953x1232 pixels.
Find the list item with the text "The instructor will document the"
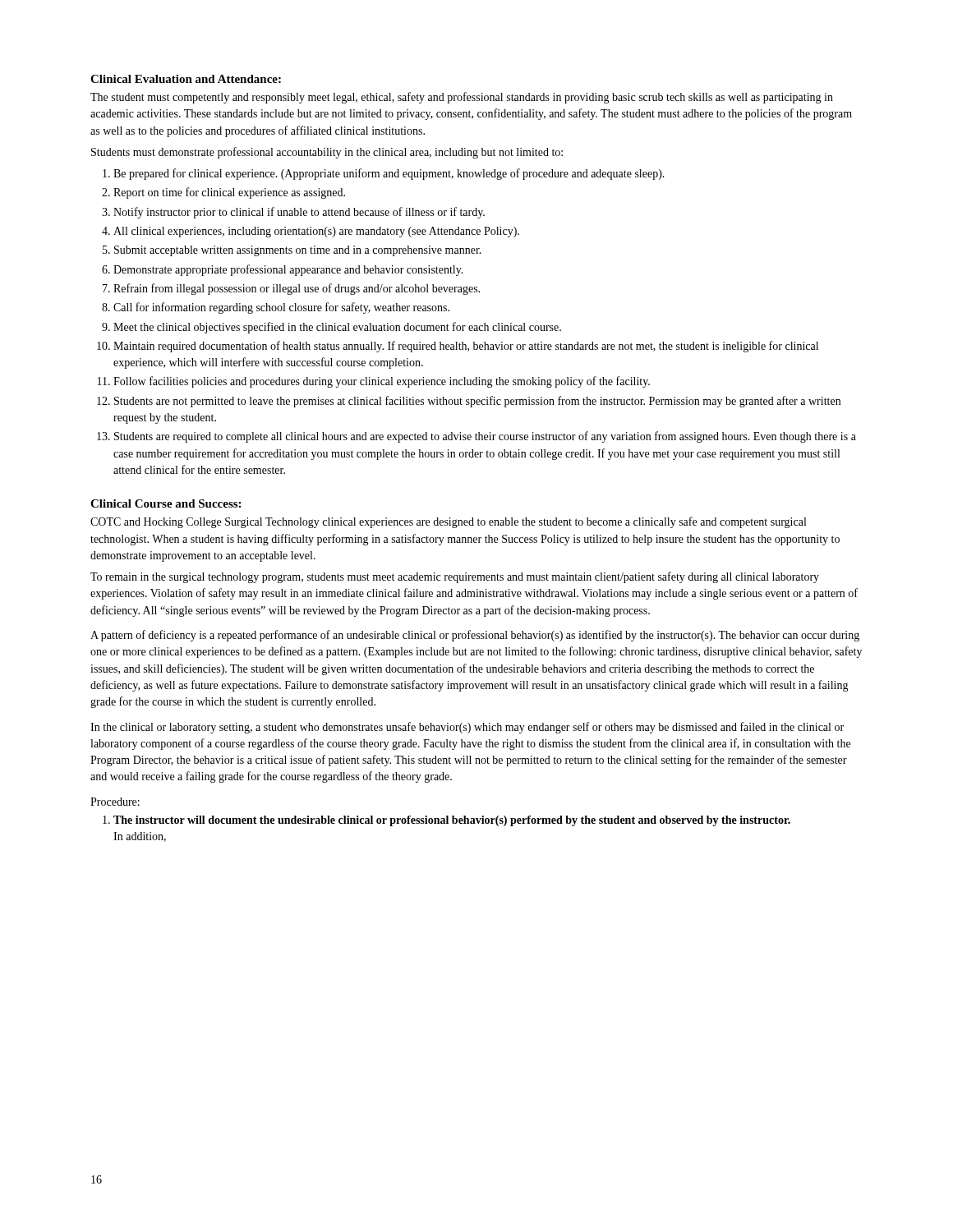tap(452, 828)
